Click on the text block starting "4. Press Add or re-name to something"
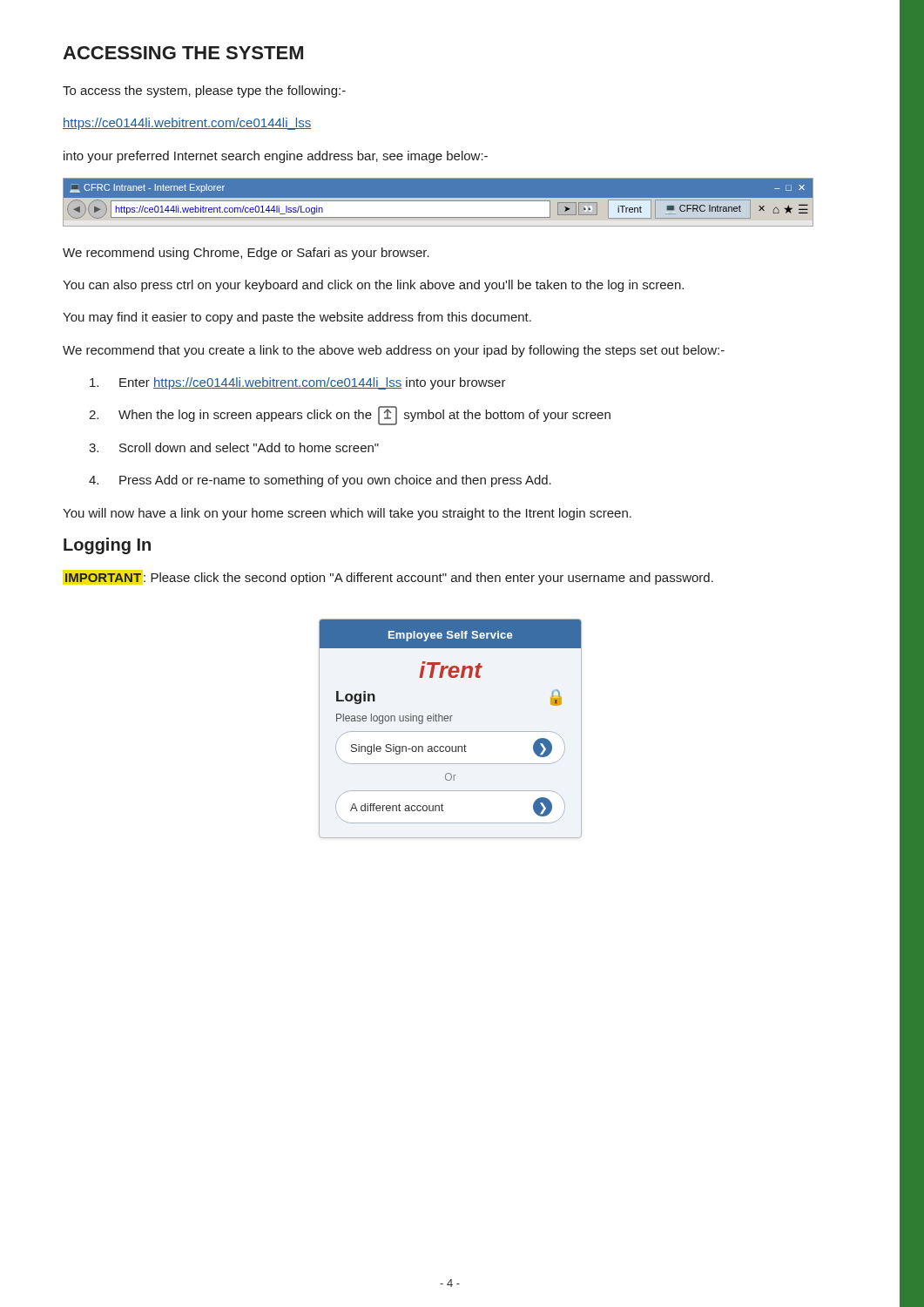924x1307 pixels. (463, 480)
